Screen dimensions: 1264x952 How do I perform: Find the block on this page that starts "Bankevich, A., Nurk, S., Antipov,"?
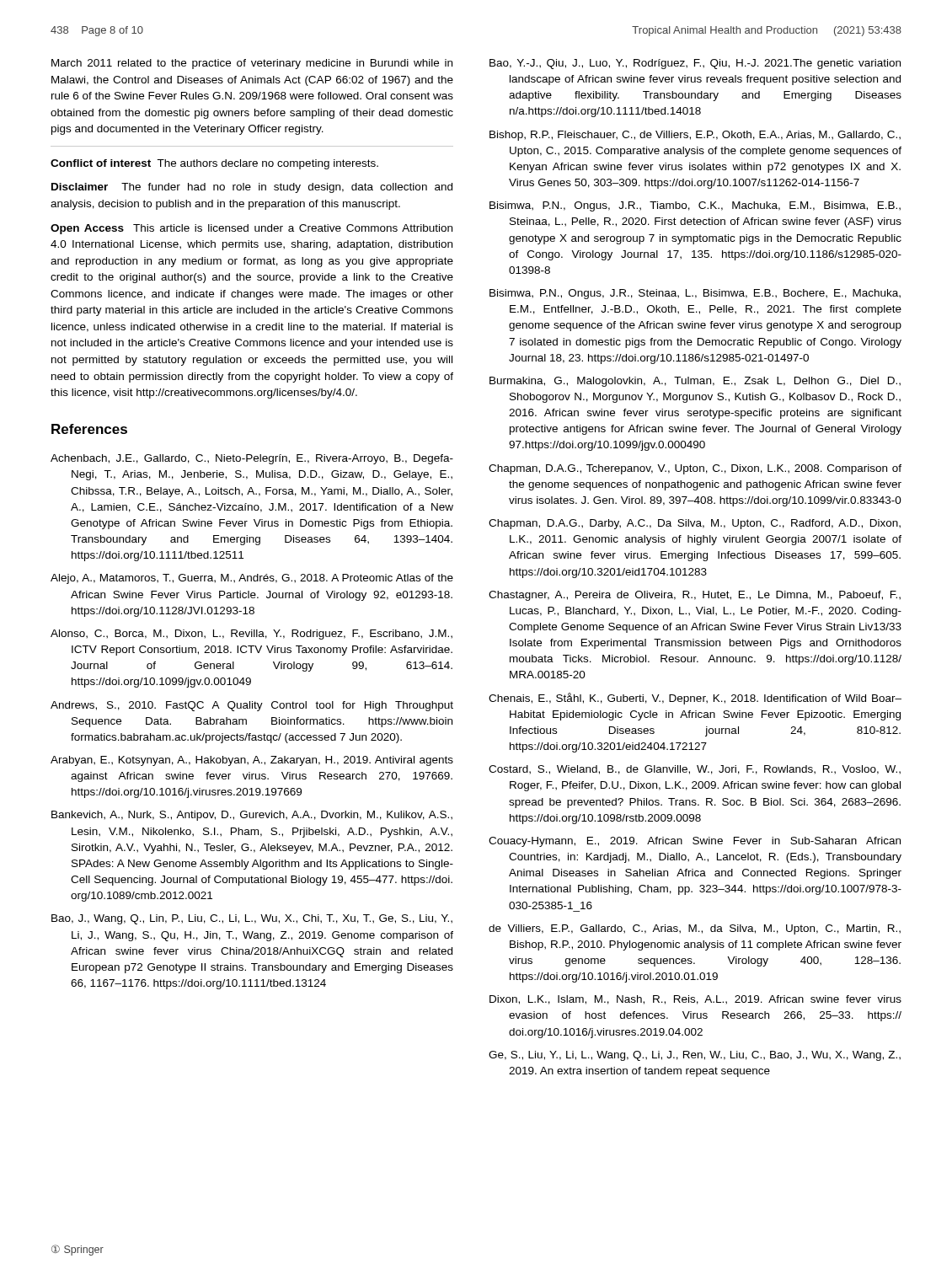tap(252, 855)
